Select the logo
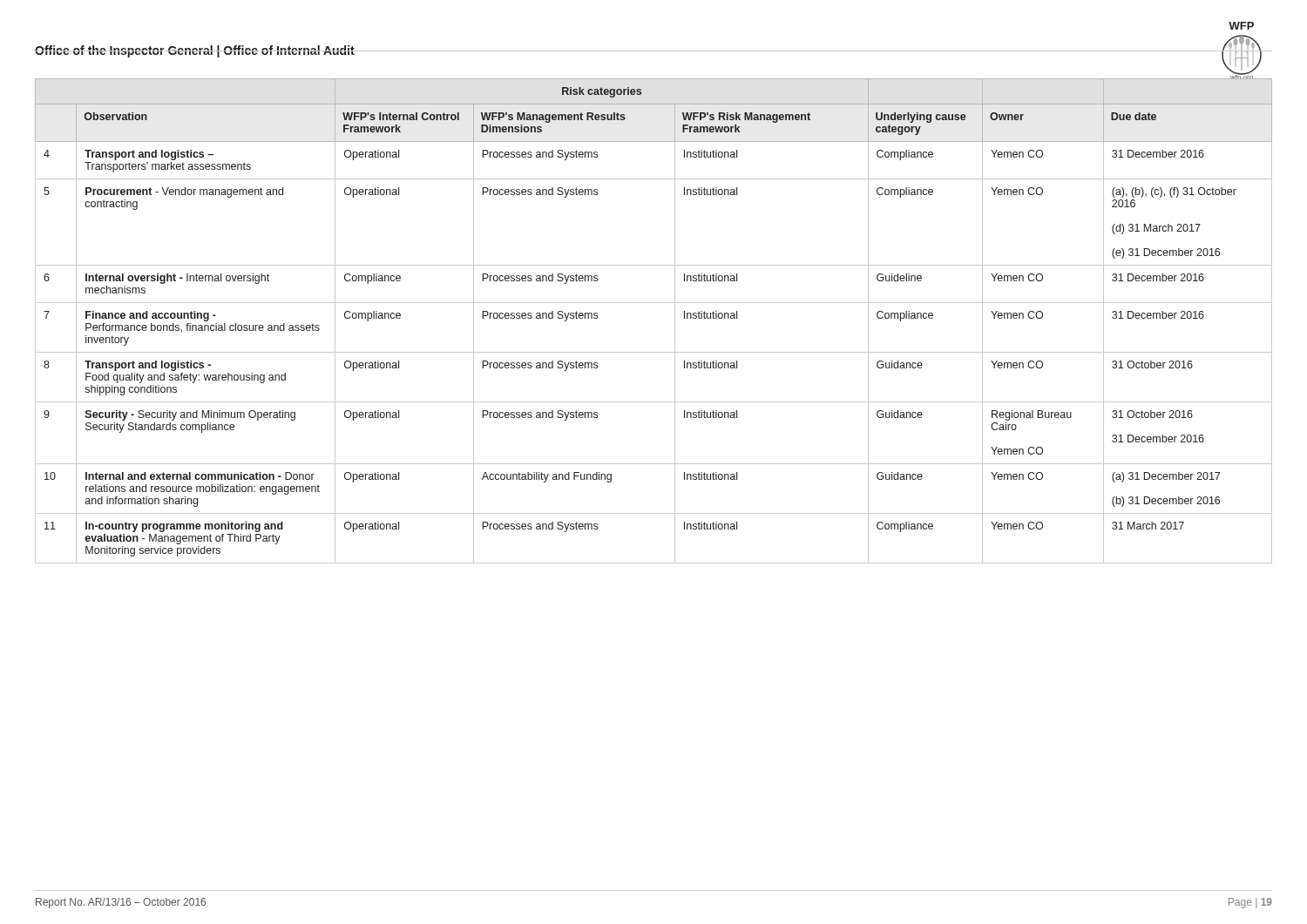Viewport: 1307px width, 924px height. tap(1242, 50)
